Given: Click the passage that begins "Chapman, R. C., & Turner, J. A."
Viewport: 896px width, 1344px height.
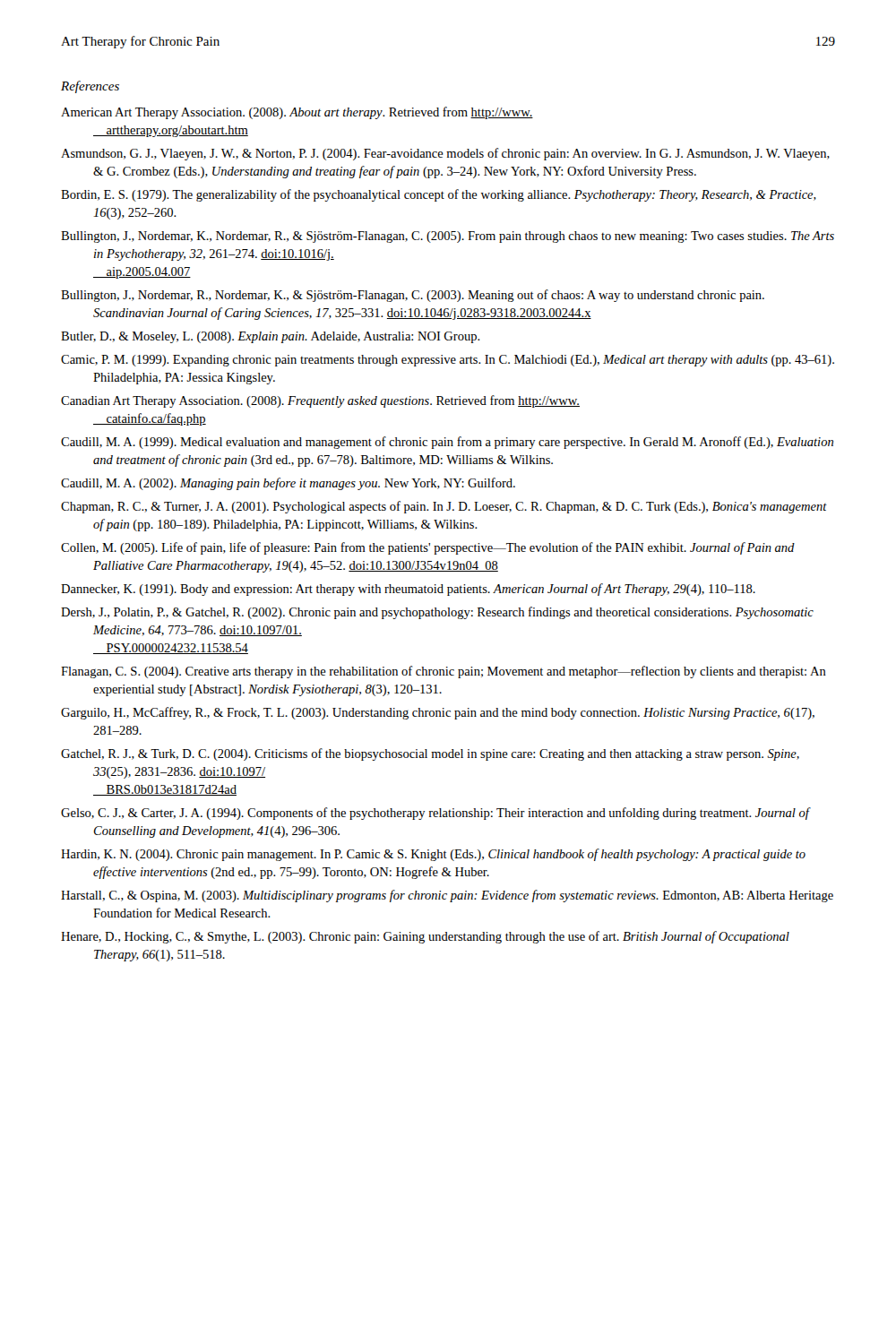Looking at the screenshot, I should point(444,515).
